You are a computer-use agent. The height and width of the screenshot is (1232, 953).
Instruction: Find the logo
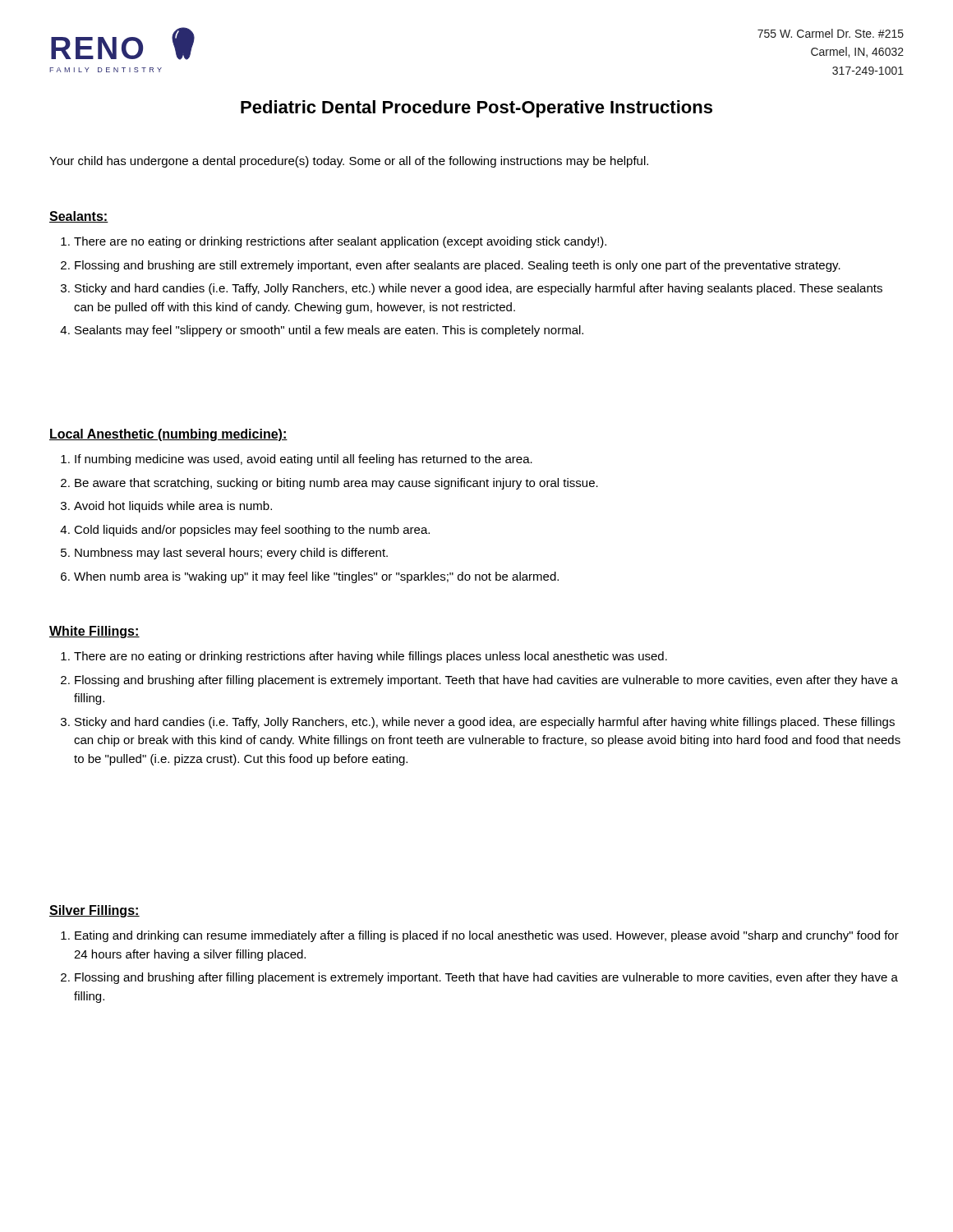click(123, 53)
